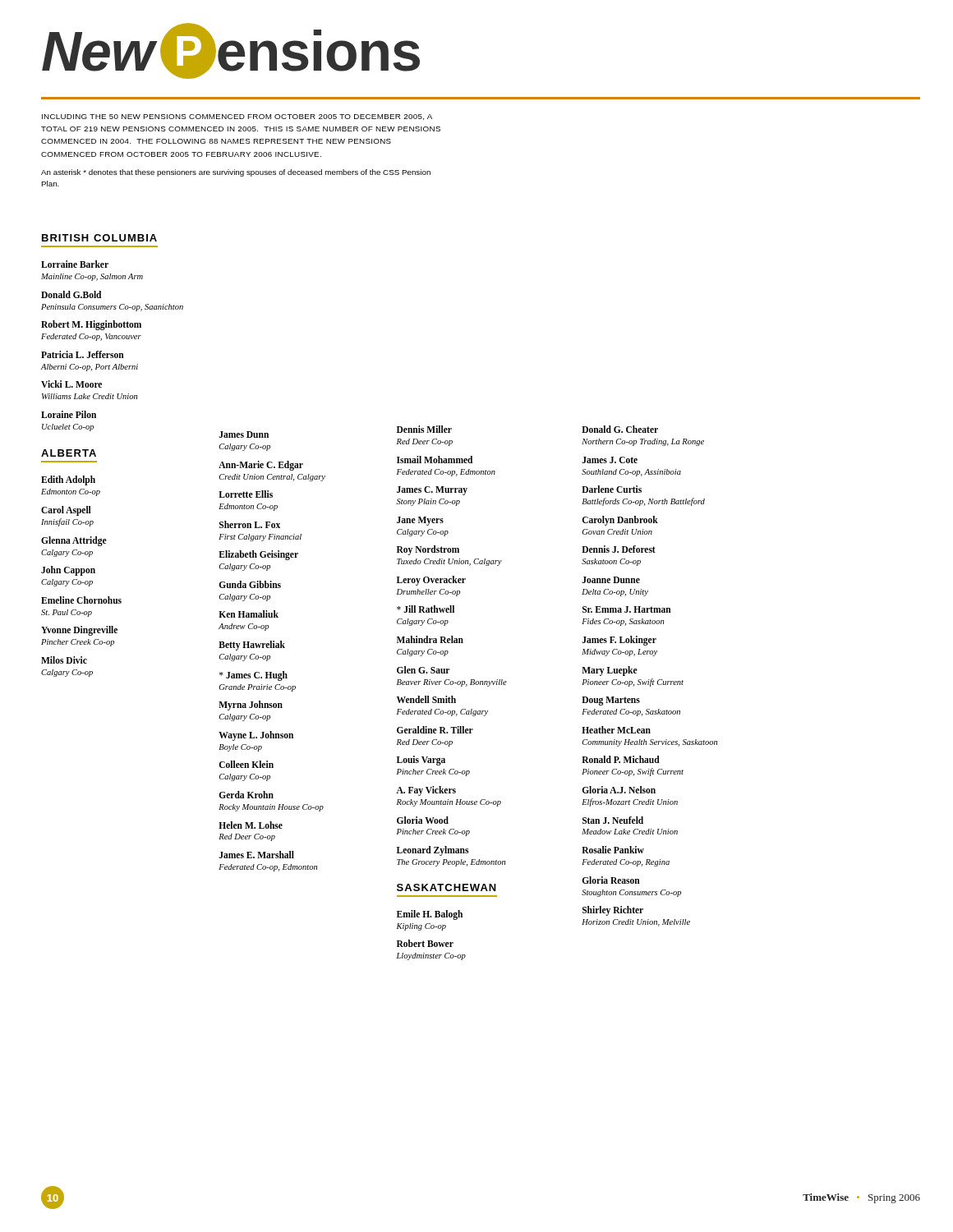Screen dimensions: 1232x953
Task: Select the element starting "Glen G. Saur Beaver"
Action: point(481,676)
